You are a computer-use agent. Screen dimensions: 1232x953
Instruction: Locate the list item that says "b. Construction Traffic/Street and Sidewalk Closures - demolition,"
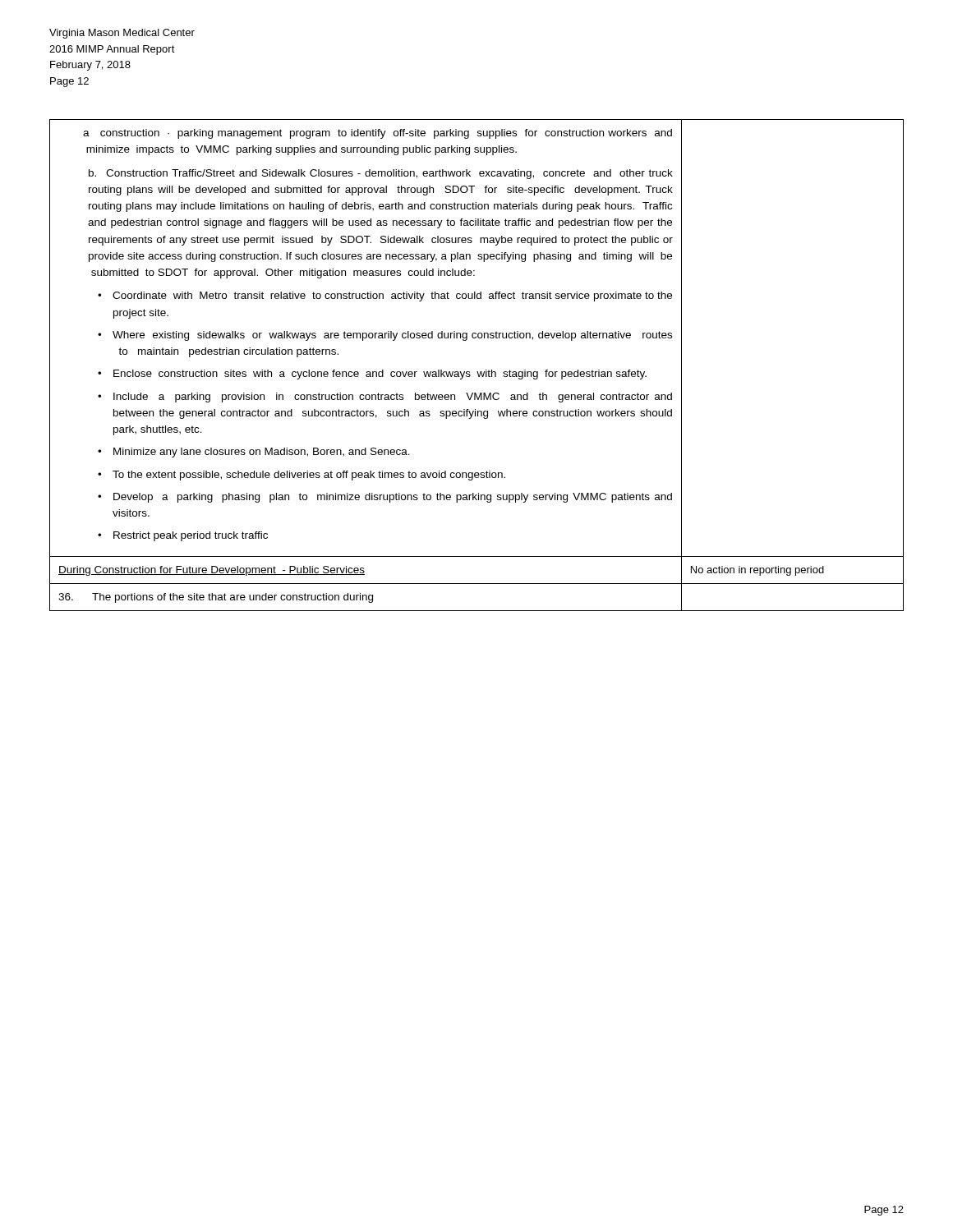(x=380, y=222)
